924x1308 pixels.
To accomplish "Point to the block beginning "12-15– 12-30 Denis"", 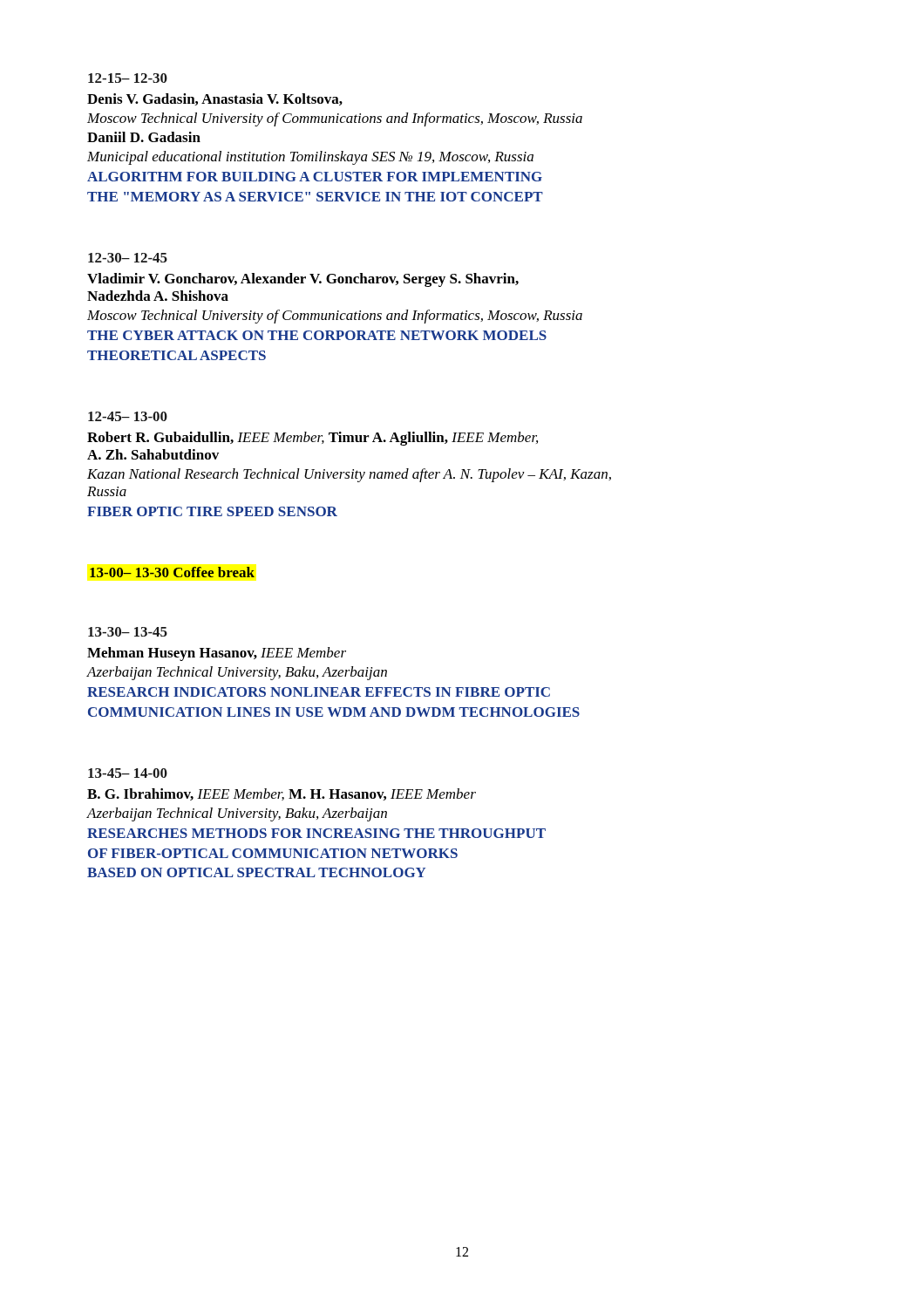I will point(128,78).
